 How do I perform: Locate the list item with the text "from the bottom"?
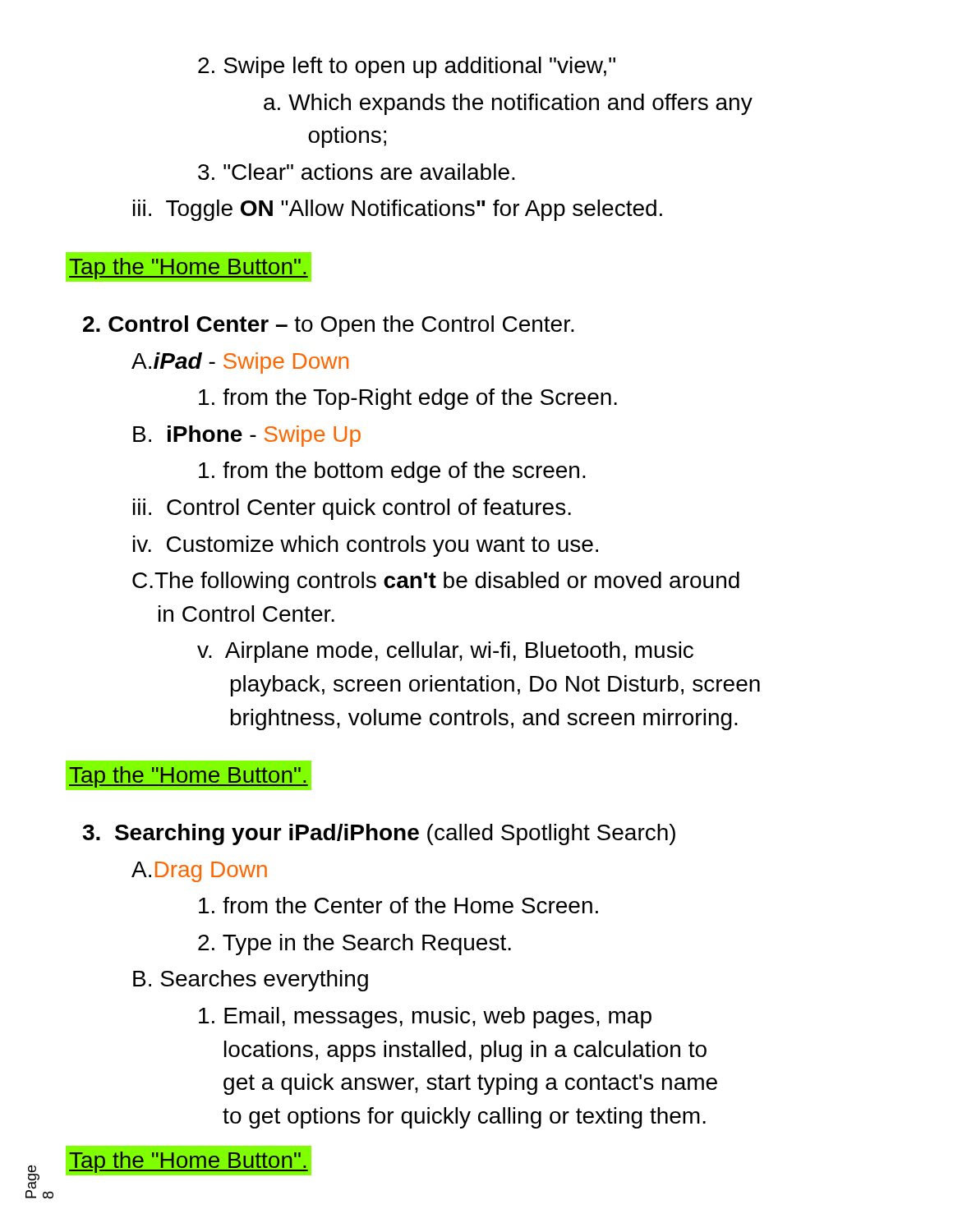click(x=392, y=471)
